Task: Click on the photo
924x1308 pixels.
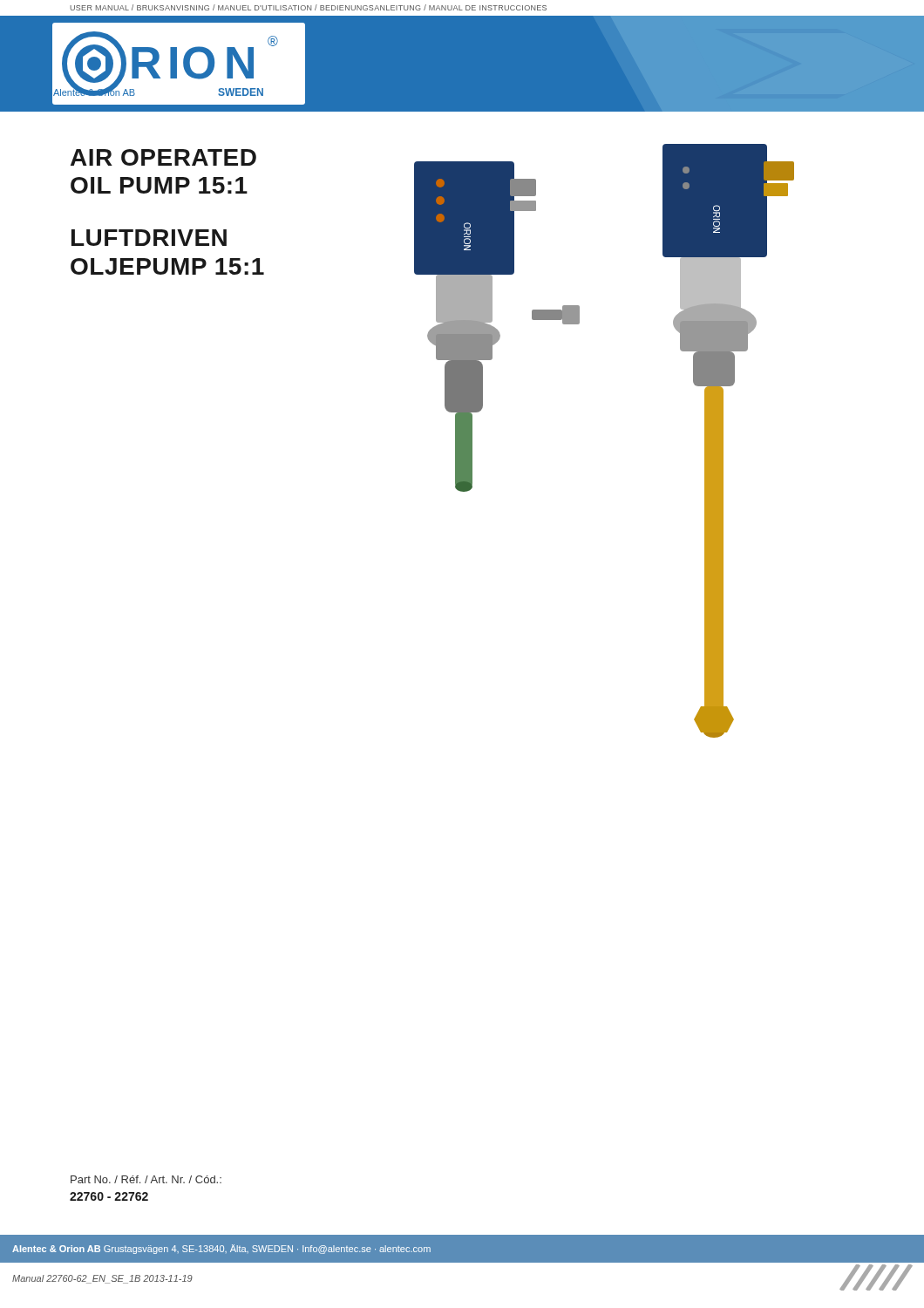Action: [601, 440]
